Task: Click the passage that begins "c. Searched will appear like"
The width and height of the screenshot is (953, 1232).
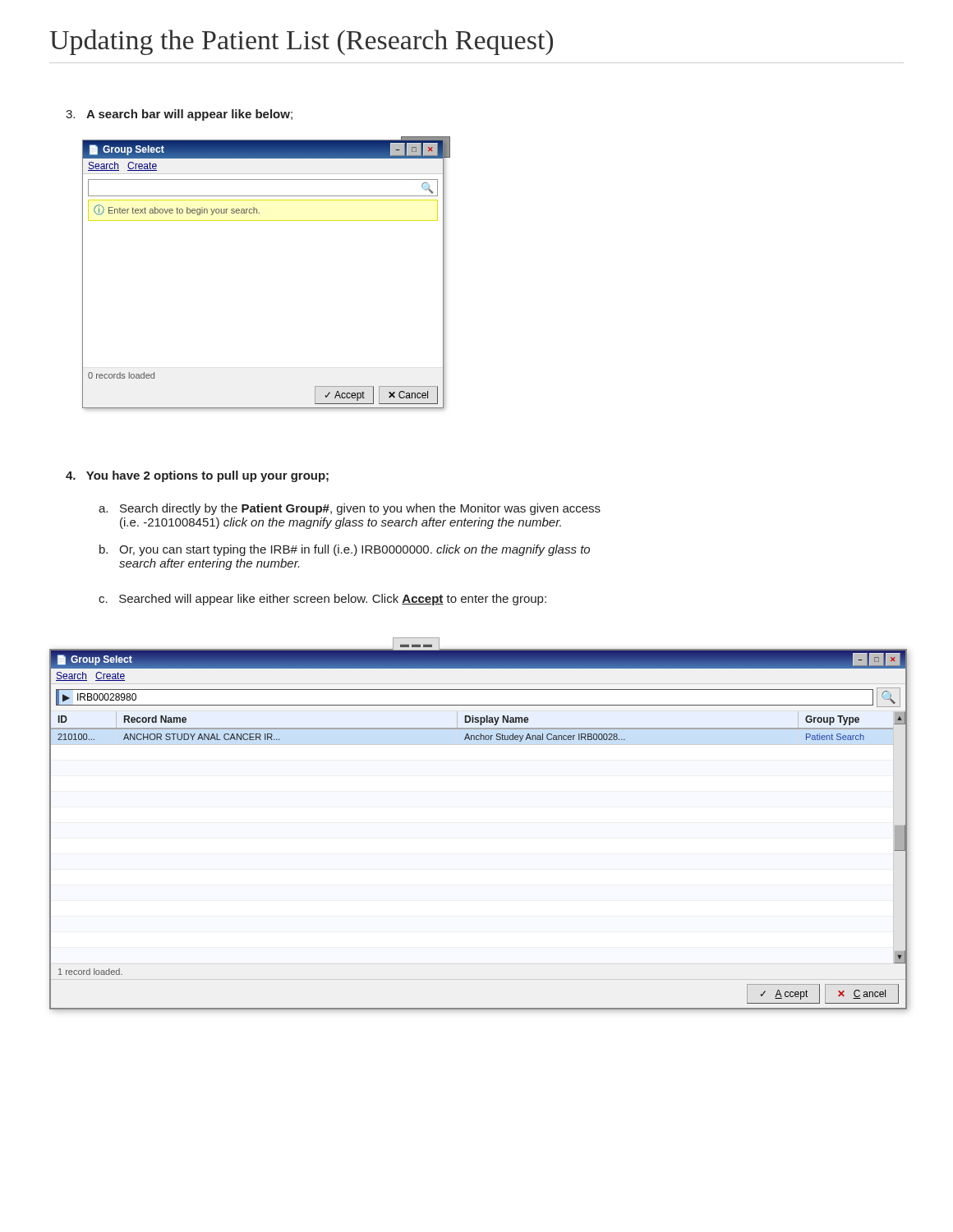Action: click(323, 598)
